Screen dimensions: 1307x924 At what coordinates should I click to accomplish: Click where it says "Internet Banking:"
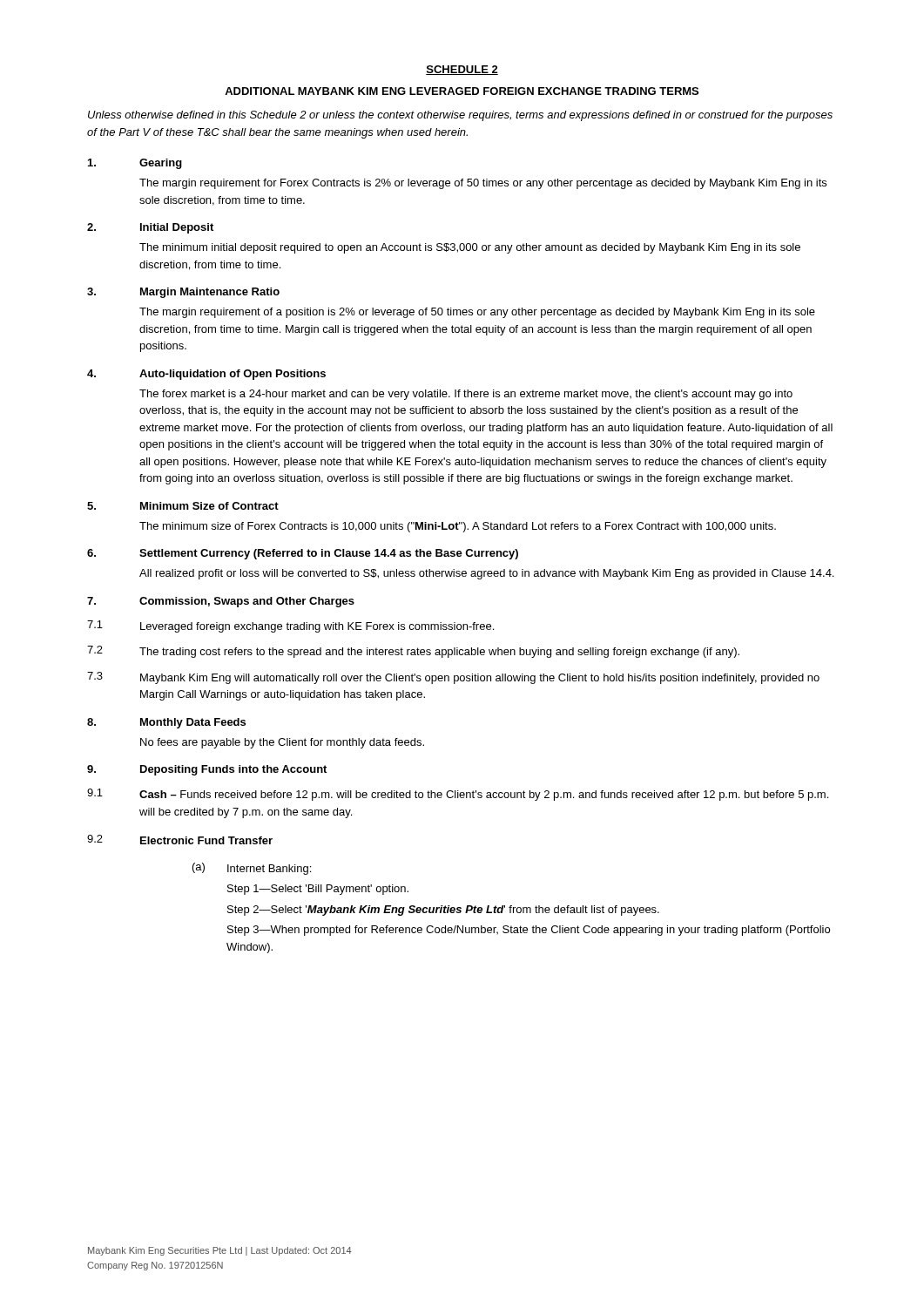[269, 868]
